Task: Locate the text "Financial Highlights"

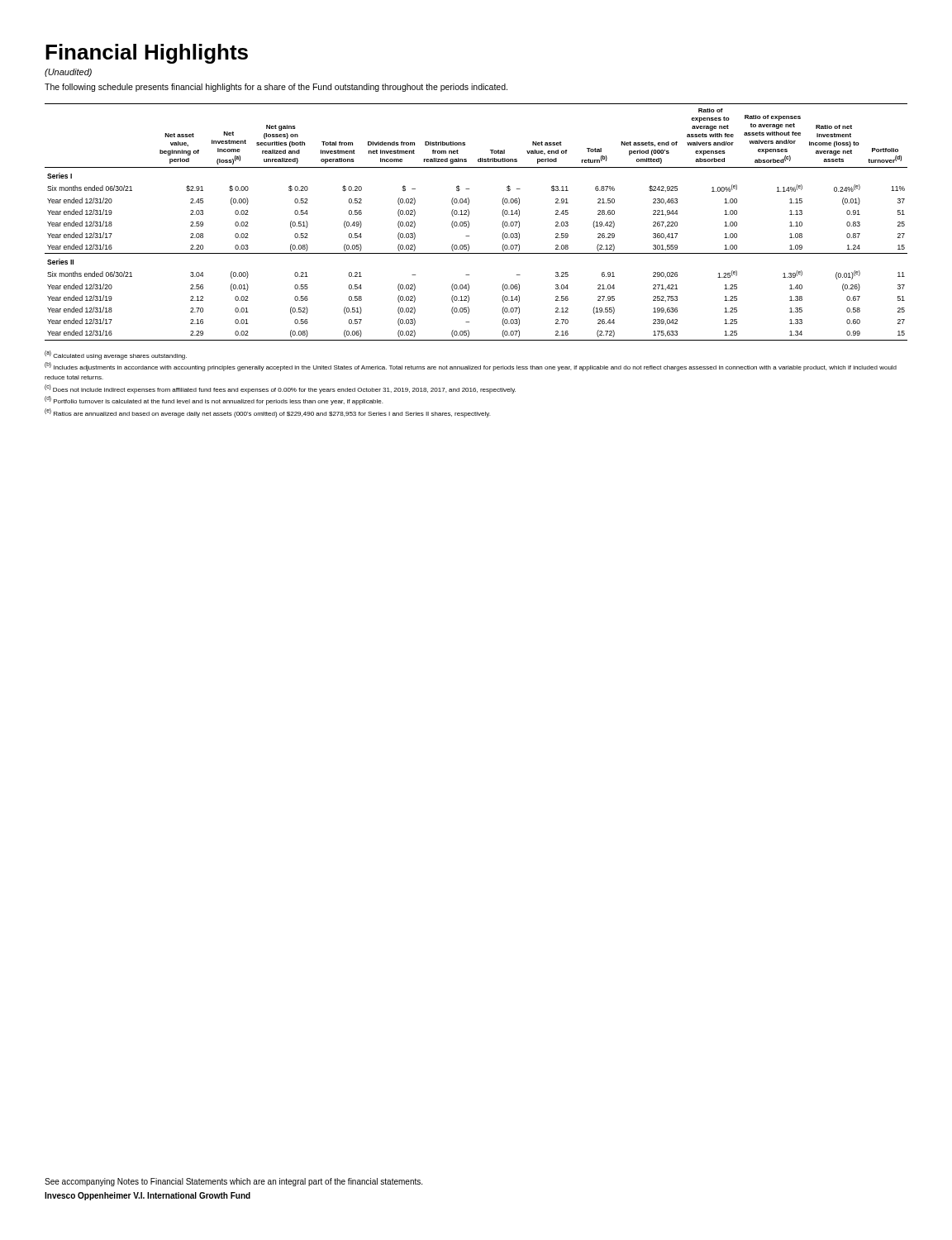Action: point(147,54)
